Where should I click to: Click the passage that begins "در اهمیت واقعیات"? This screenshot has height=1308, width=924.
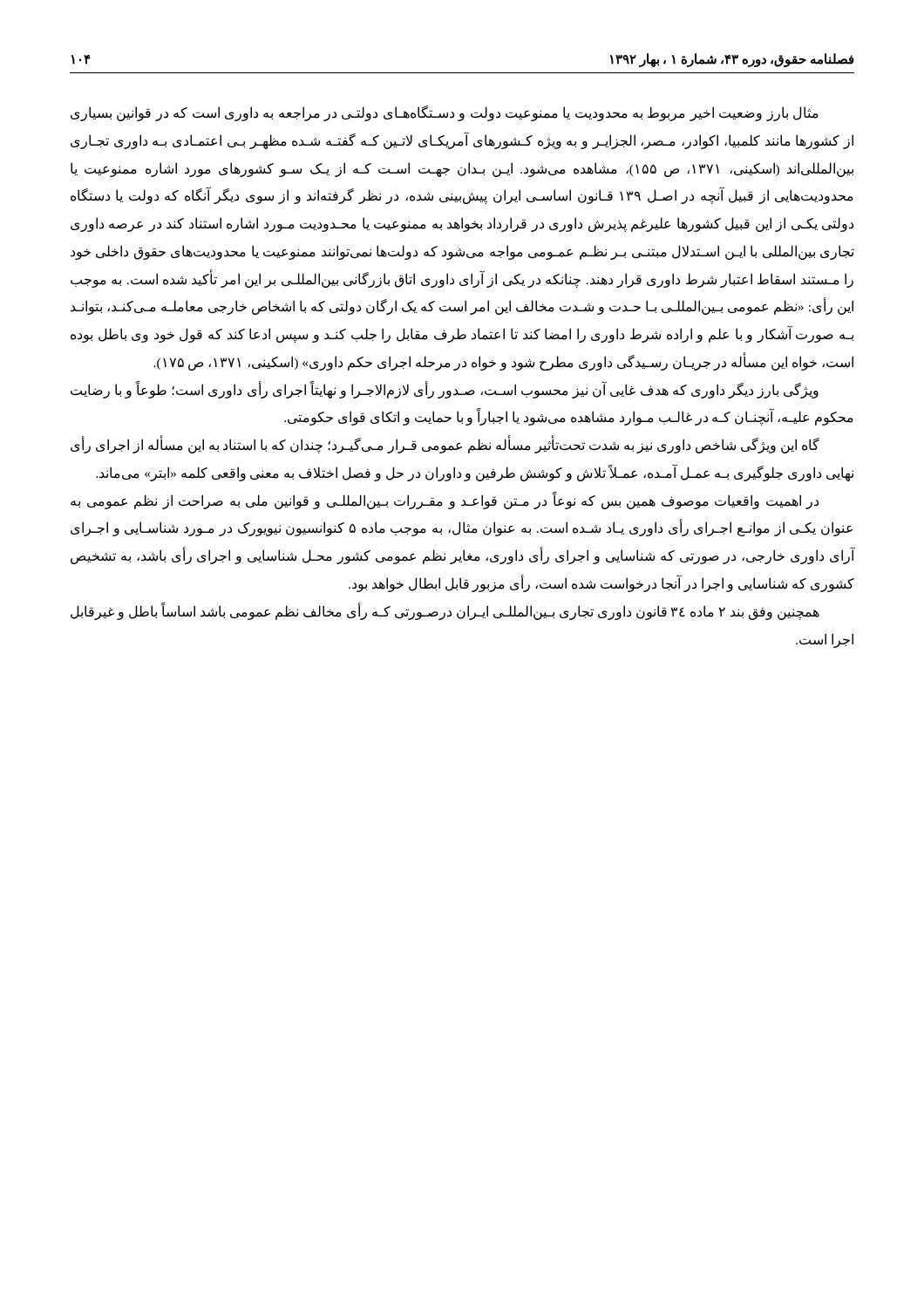tap(462, 542)
